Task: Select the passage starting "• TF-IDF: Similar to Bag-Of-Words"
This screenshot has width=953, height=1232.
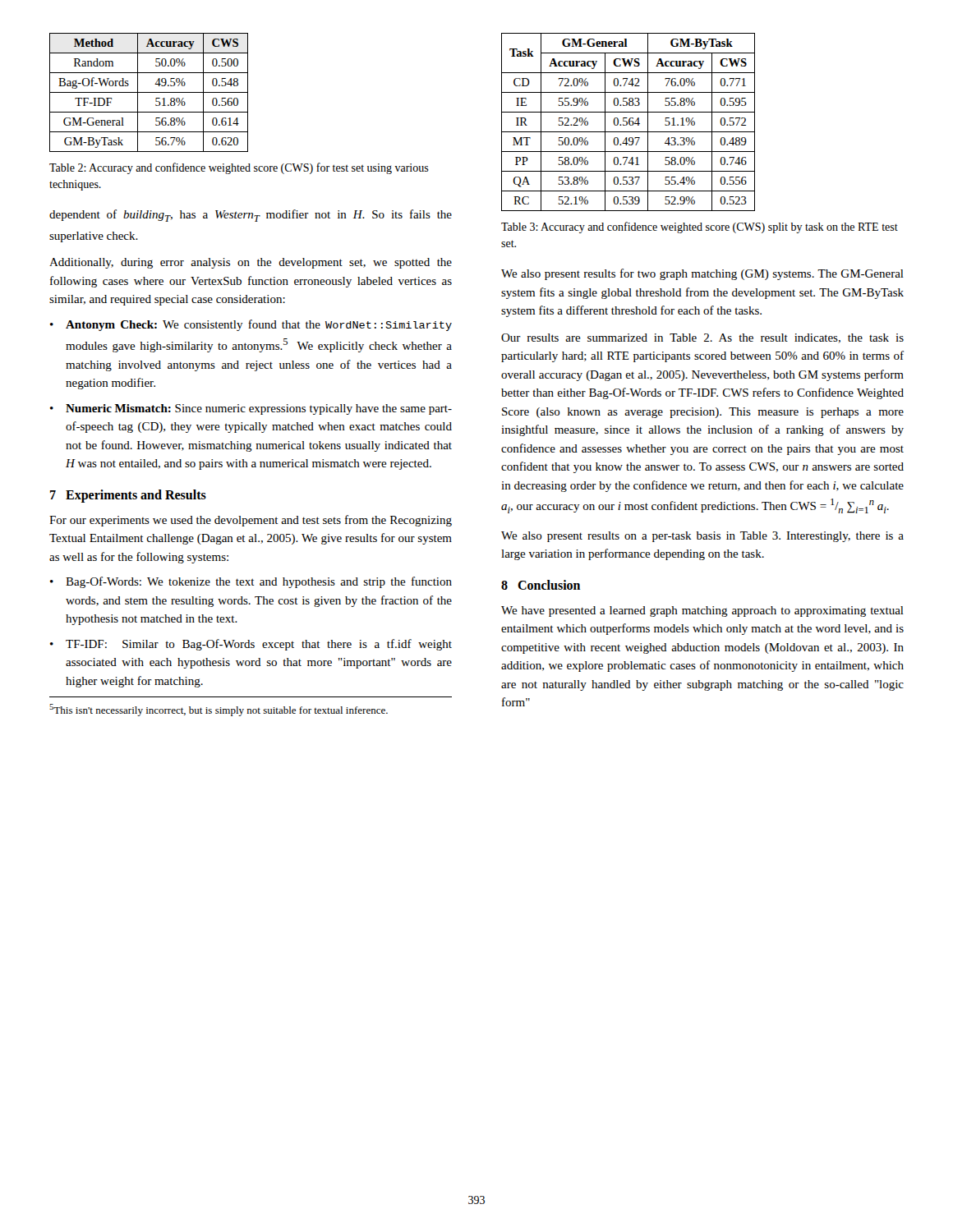Action: click(x=251, y=661)
